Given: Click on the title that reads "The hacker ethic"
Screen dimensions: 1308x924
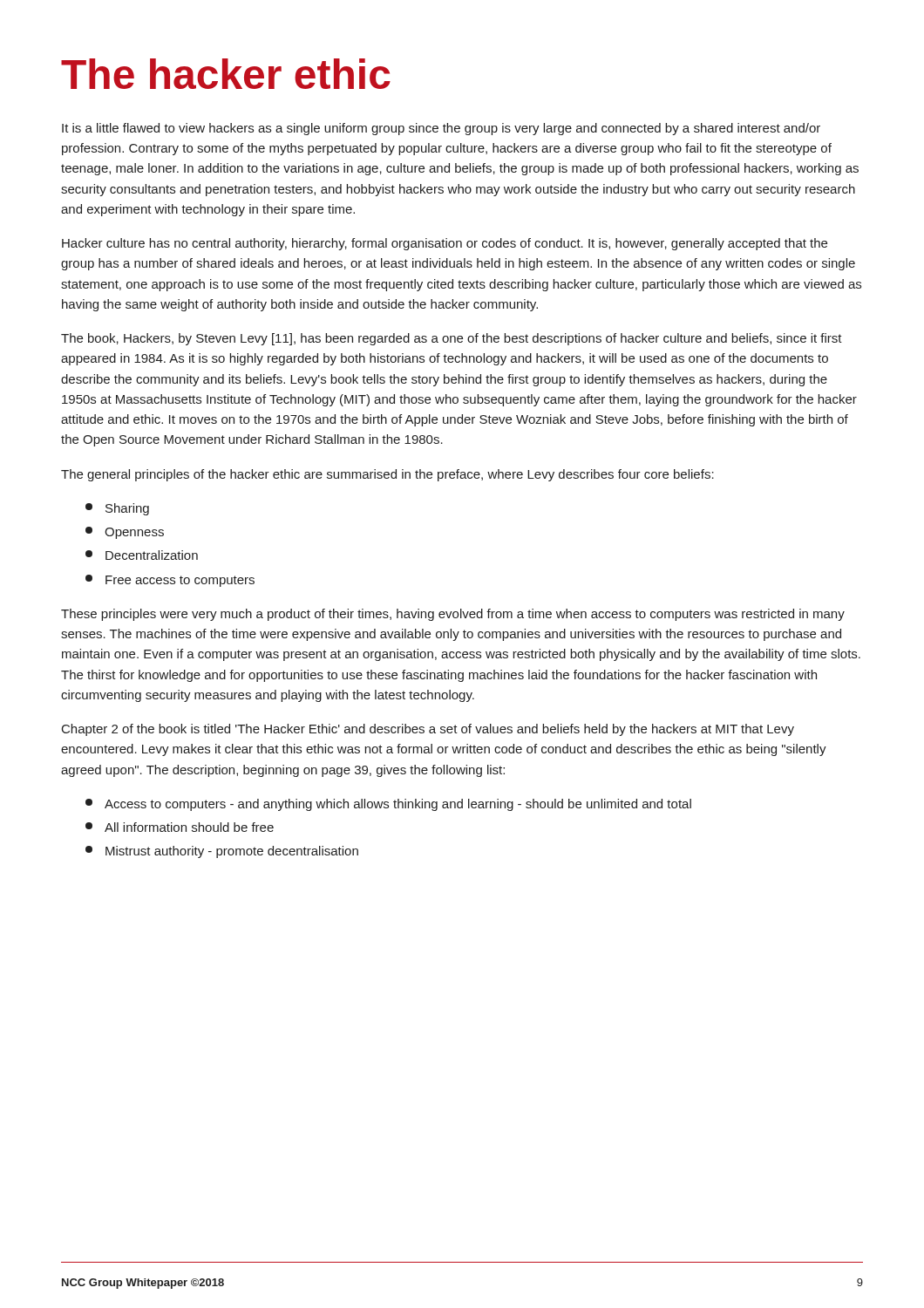Looking at the screenshot, I should point(226,74).
